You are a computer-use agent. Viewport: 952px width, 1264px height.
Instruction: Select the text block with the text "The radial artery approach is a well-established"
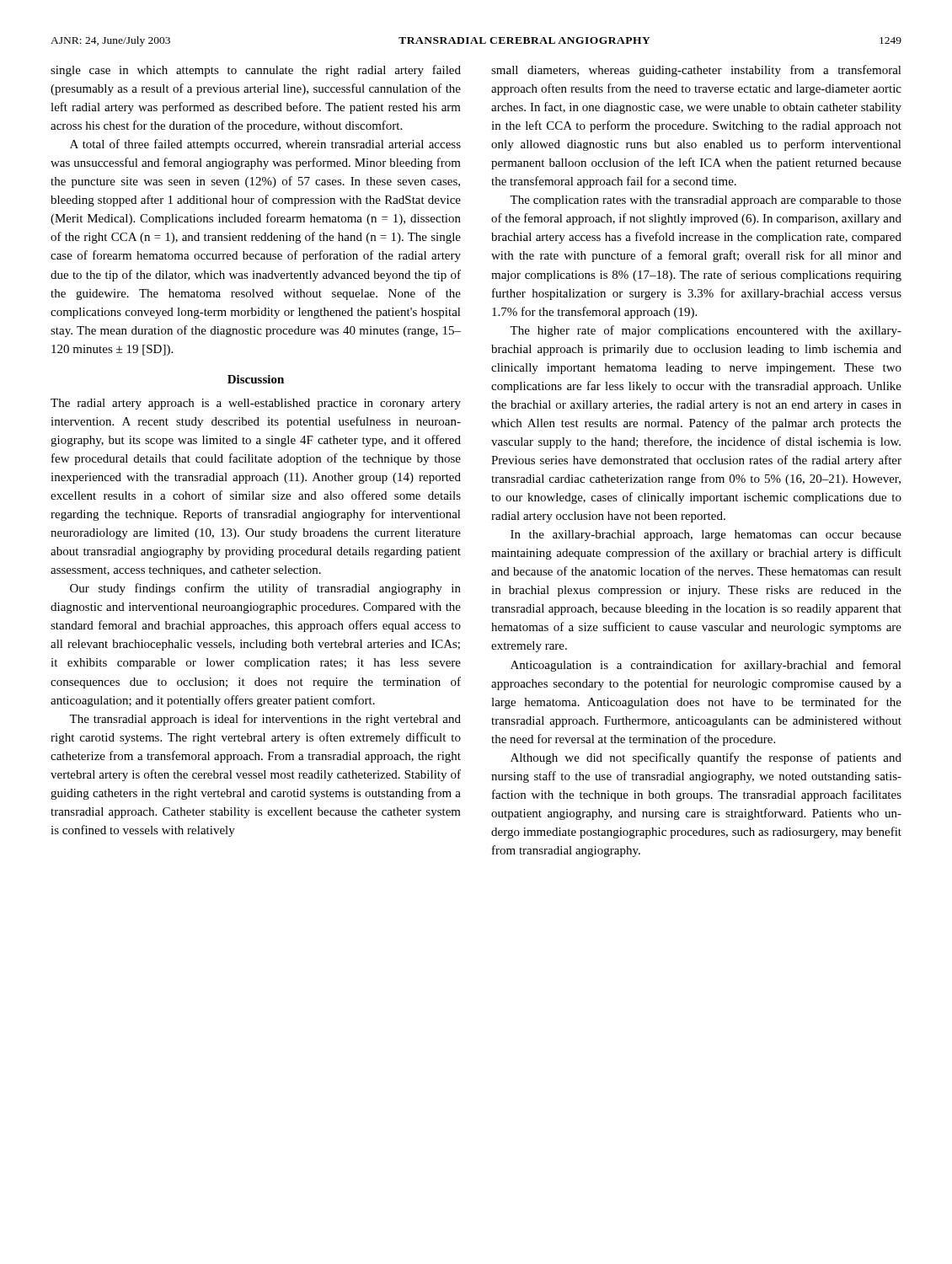pyautogui.click(x=256, y=616)
